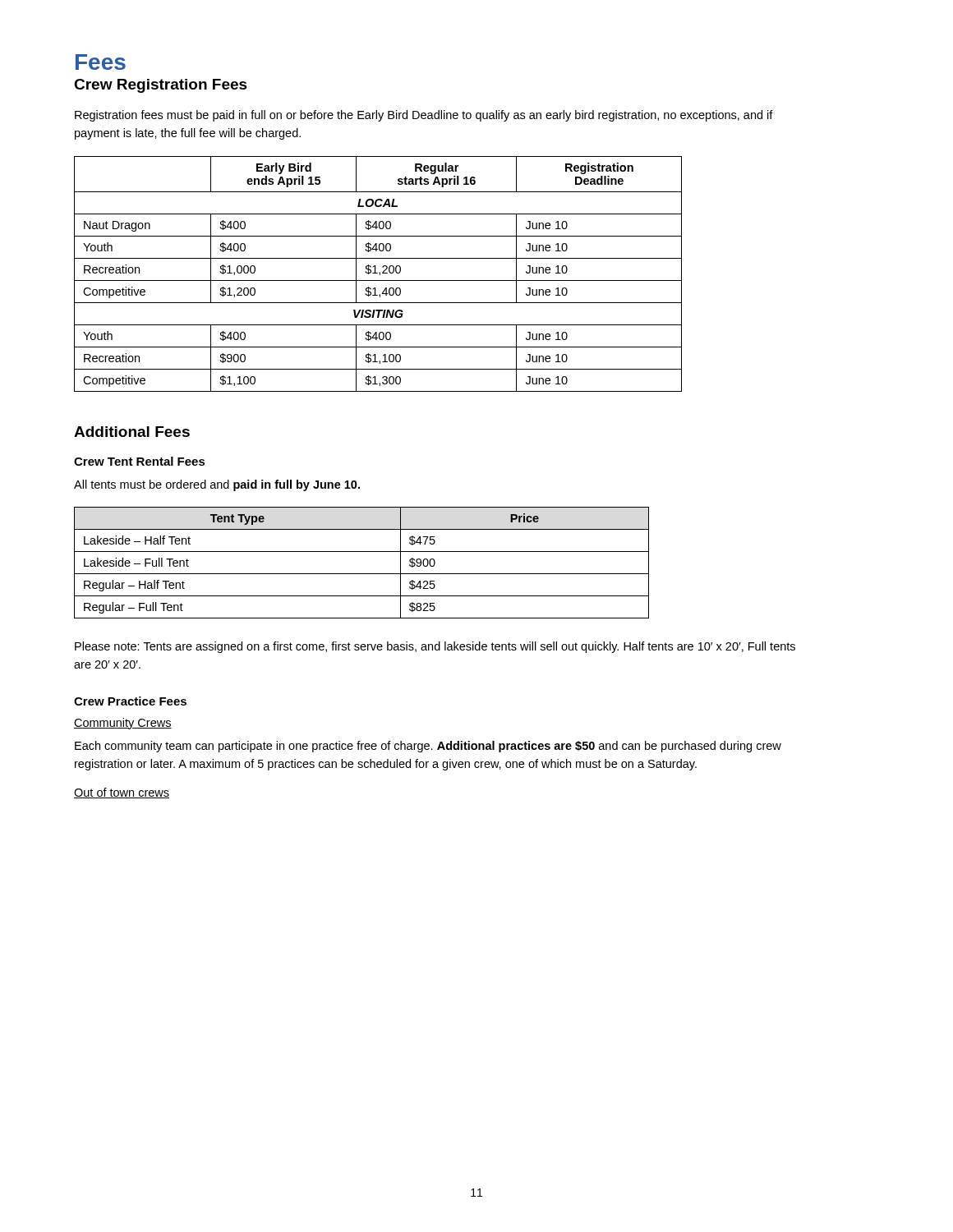953x1232 pixels.
Task: Find the table that mentions "Lakeside – Full Tent"
Action: click(476, 563)
